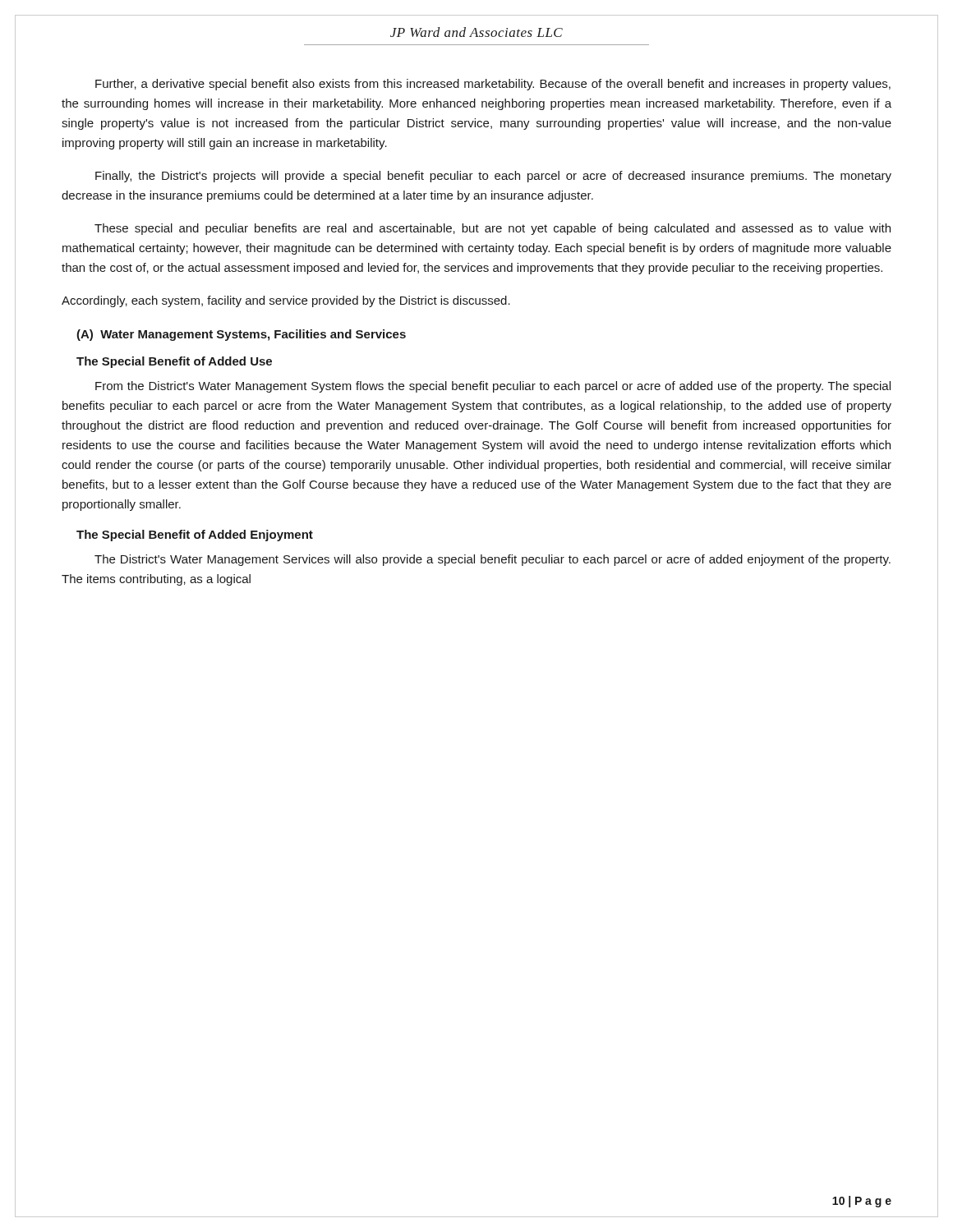Image resolution: width=953 pixels, height=1232 pixels.
Task: Find the element starting "These special and peculiar benefits"
Action: (476, 248)
